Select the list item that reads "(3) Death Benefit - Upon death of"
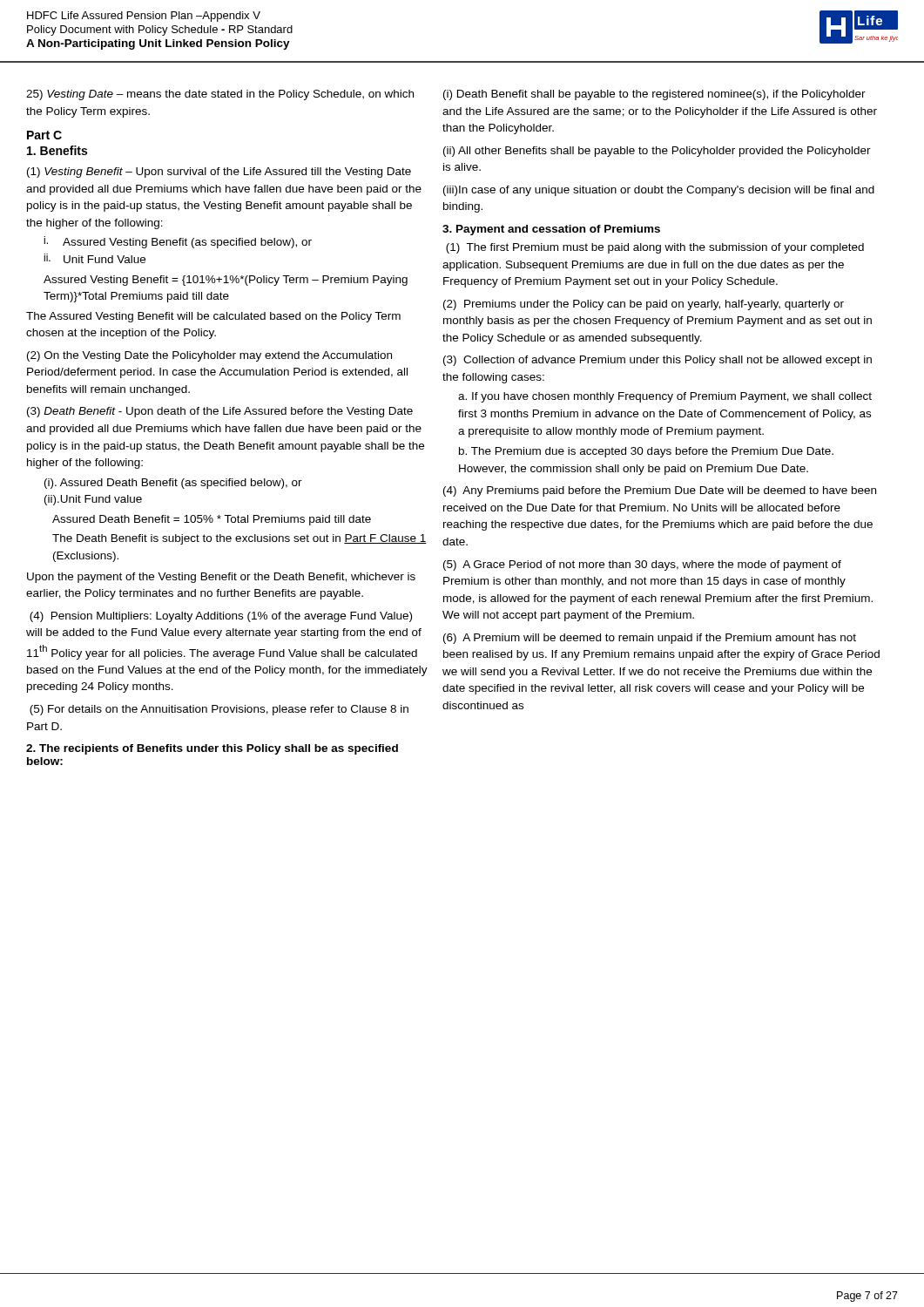This screenshot has width=924, height=1307. [227, 503]
